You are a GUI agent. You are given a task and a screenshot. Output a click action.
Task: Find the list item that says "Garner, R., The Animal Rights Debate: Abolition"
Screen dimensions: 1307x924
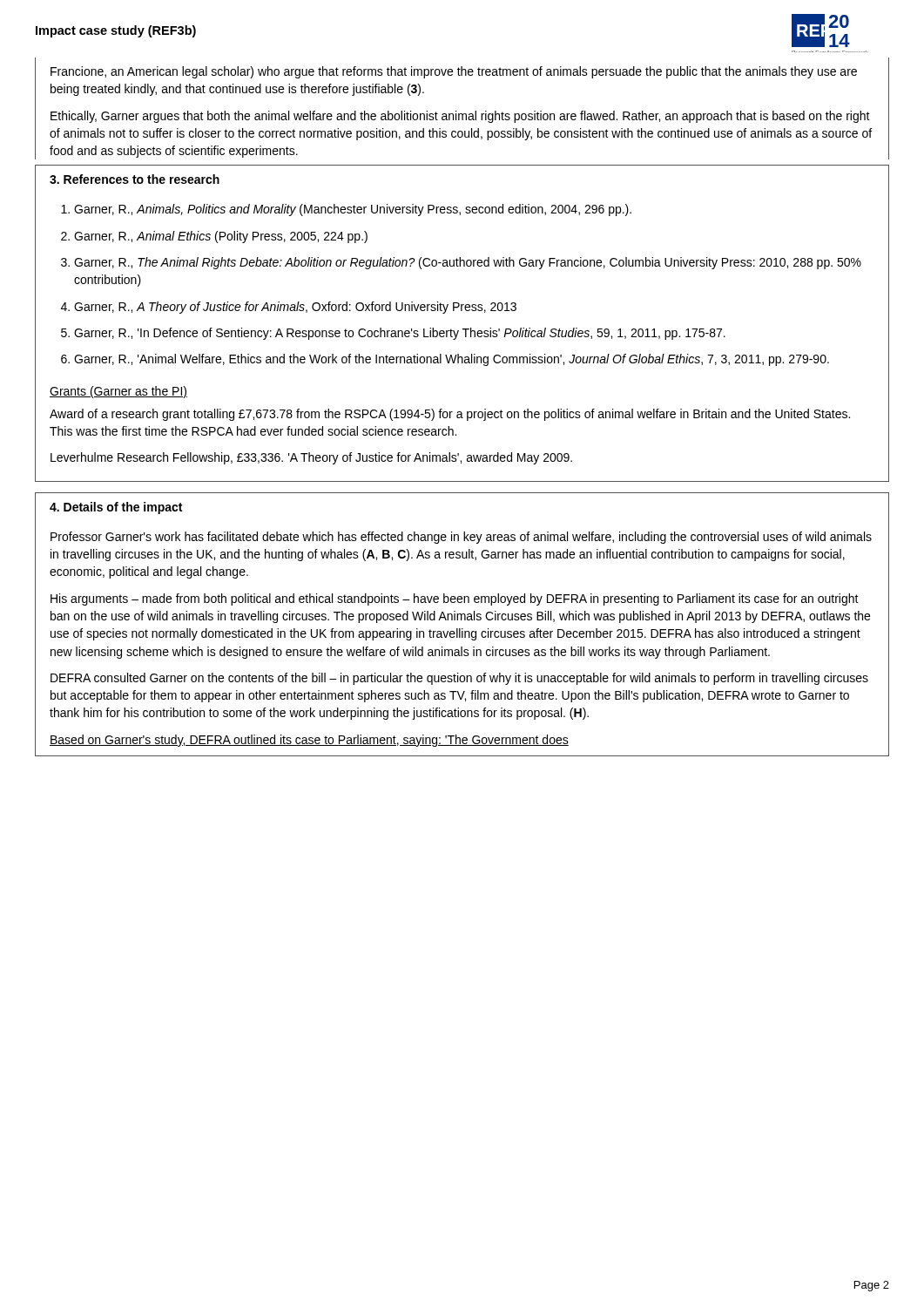[x=468, y=271]
